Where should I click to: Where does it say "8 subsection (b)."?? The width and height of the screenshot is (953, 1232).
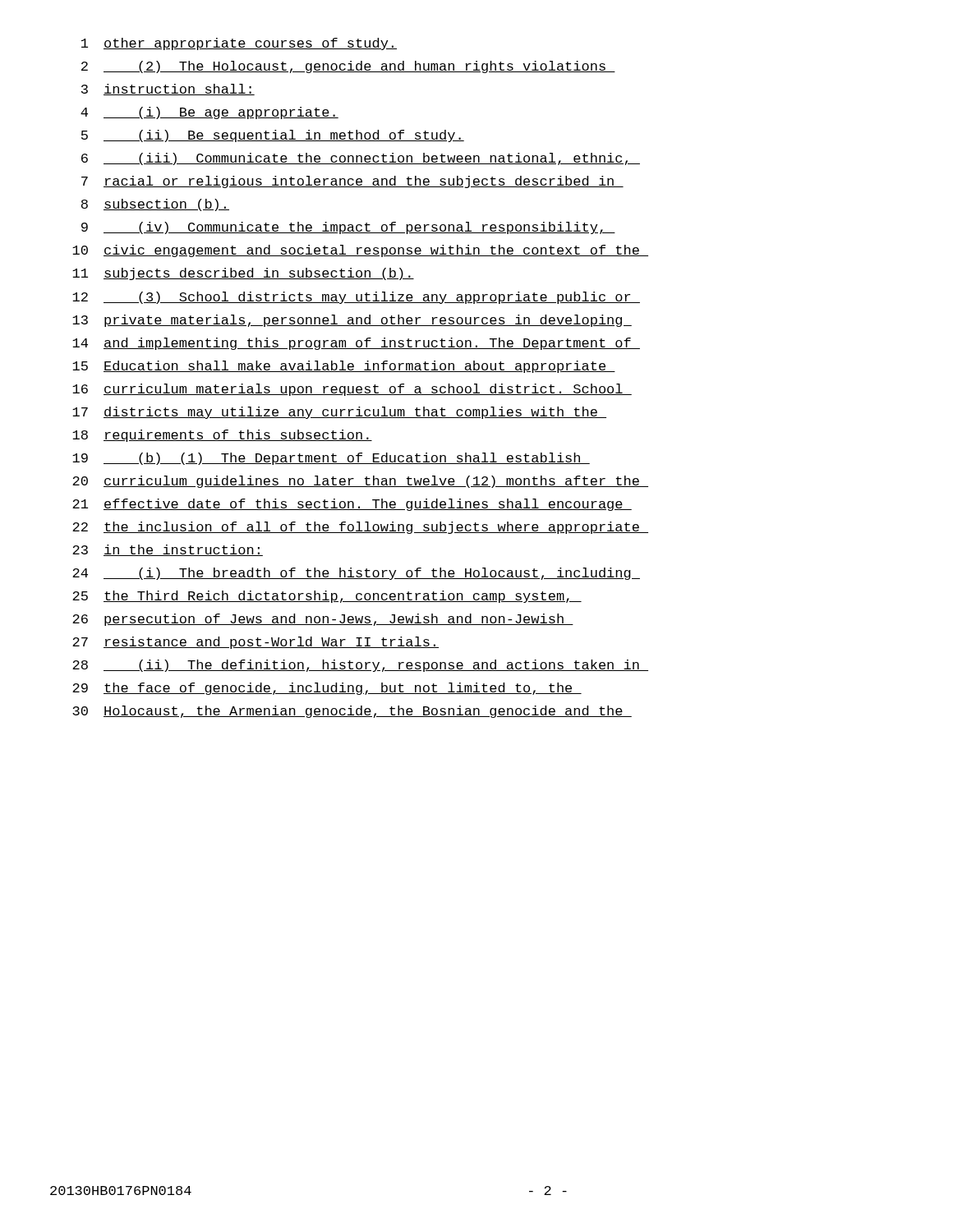pos(139,206)
